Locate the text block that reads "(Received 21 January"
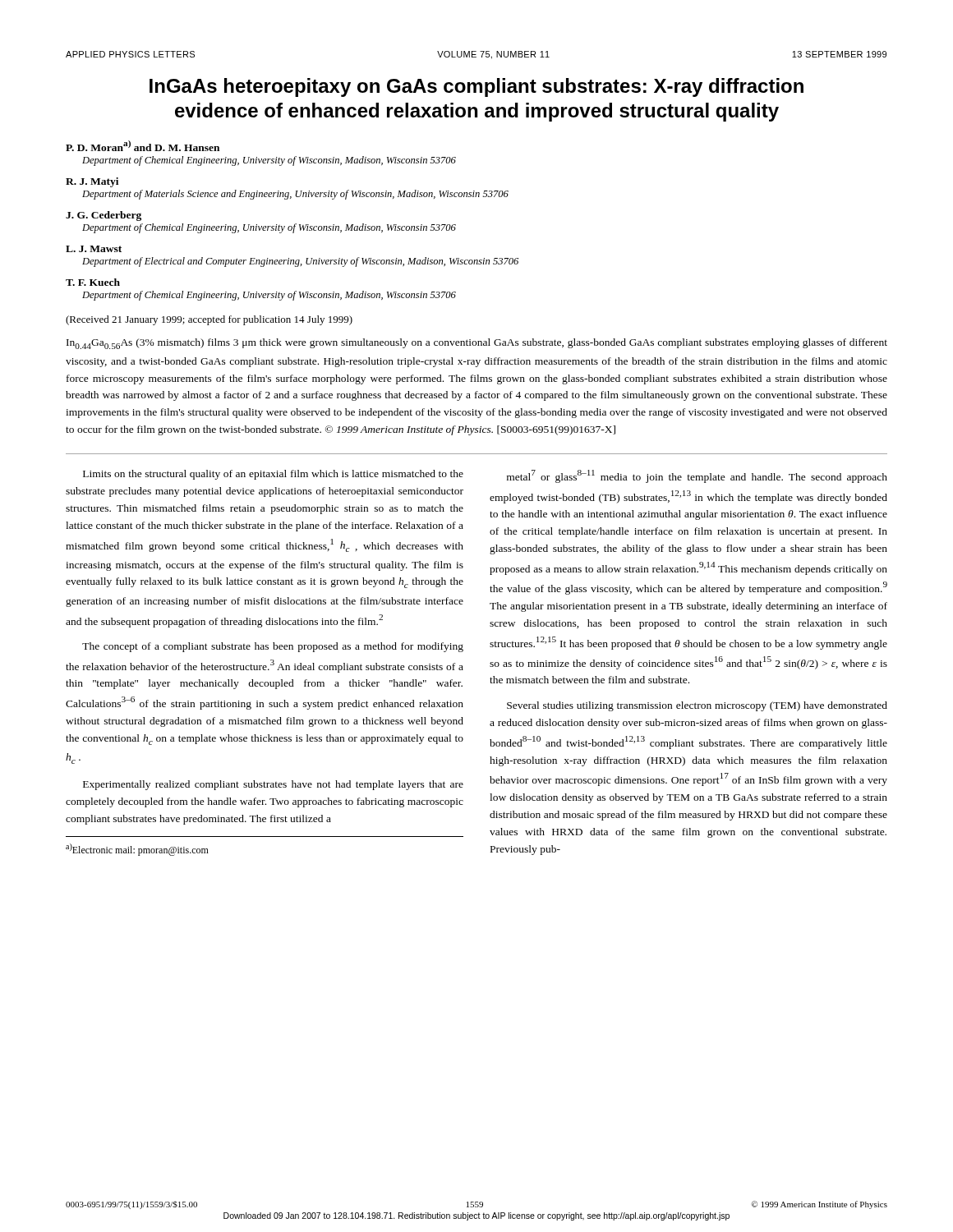Image resolution: width=953 pixels, height=1232 pixels. [x=209, y=319]
